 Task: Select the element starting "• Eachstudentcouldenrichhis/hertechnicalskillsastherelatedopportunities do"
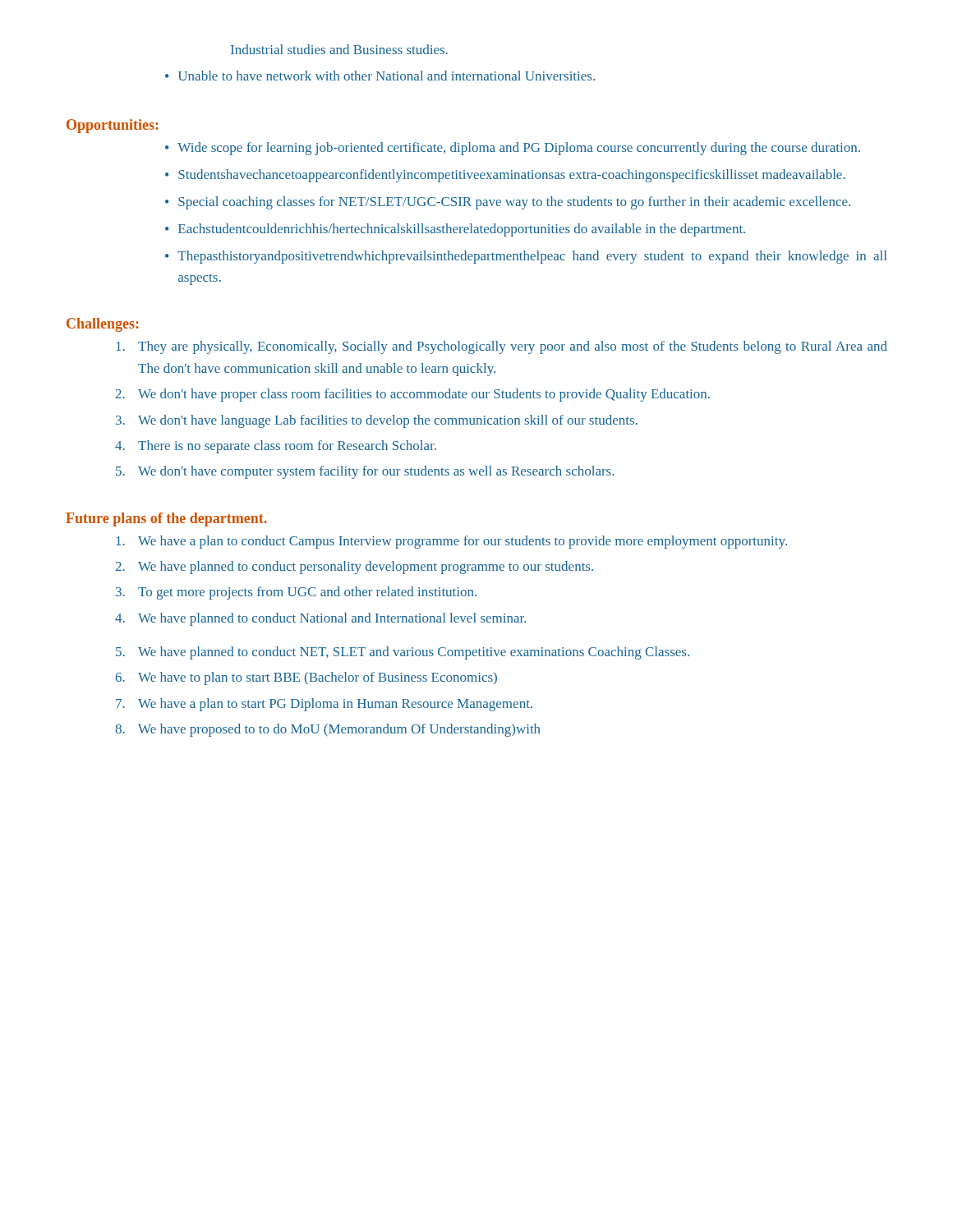[455, 230]
